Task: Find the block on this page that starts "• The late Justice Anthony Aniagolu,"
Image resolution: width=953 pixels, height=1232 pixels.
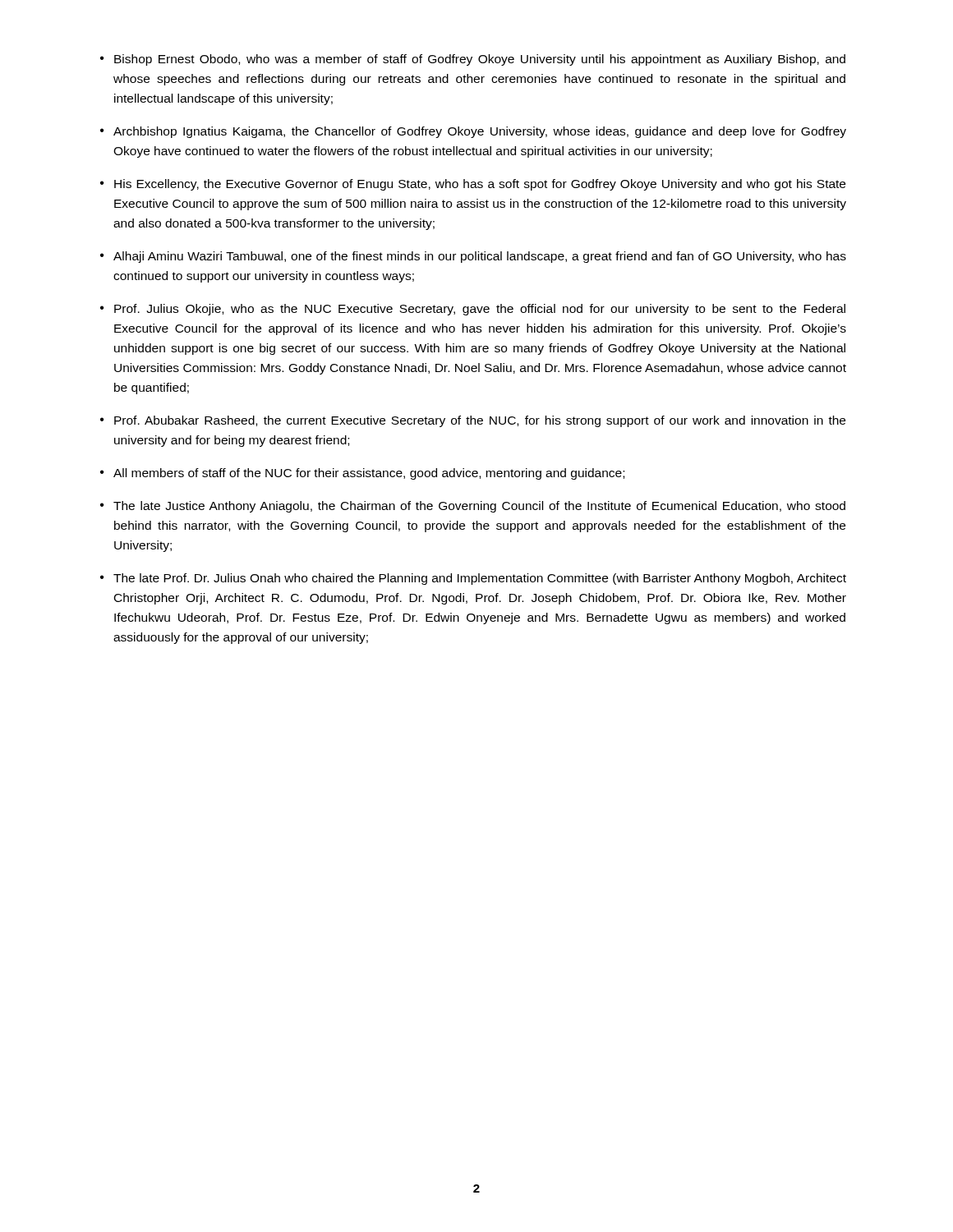Action: click(468, 526)
